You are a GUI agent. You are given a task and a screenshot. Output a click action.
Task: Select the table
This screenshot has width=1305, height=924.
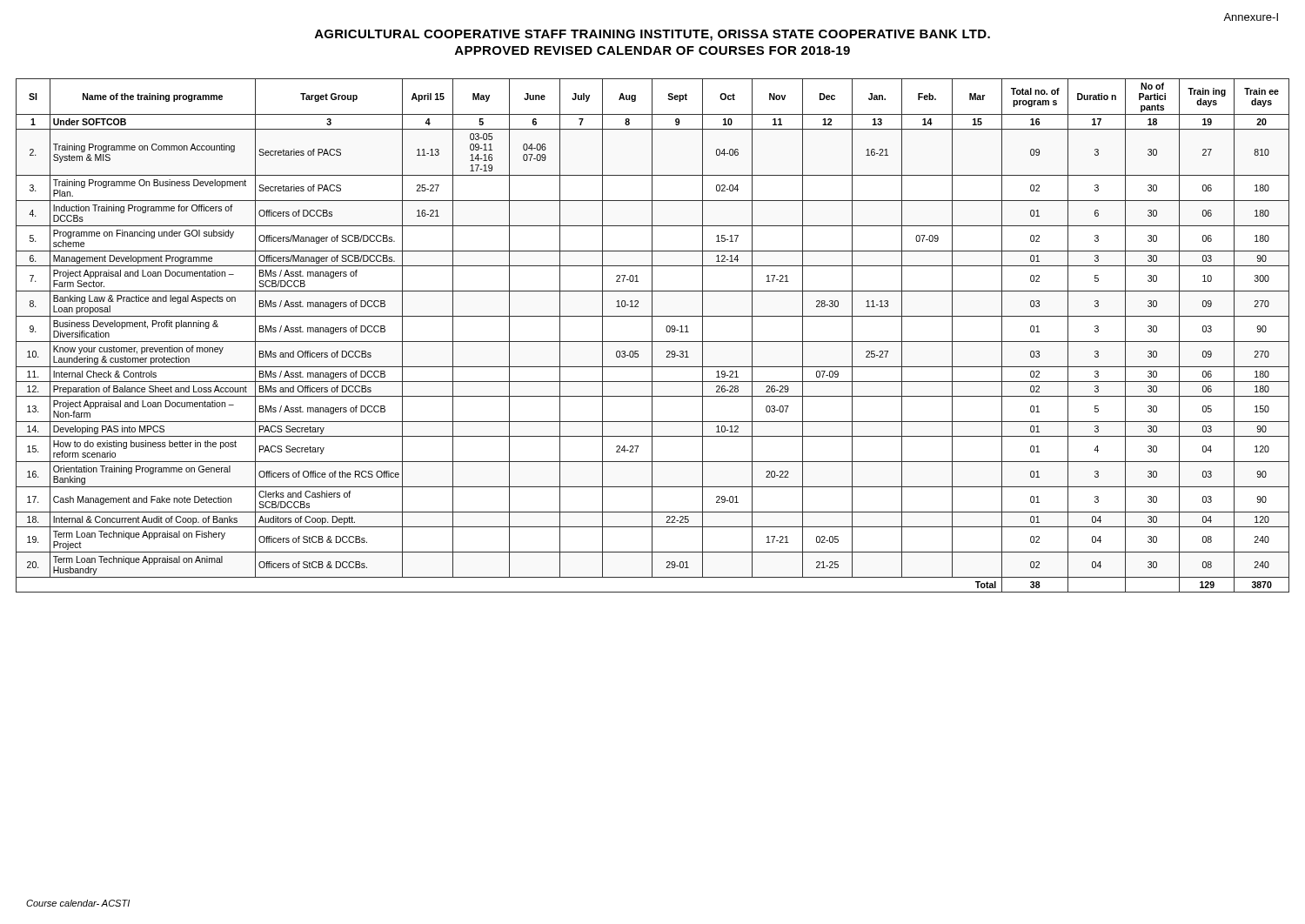tap(652, 335)
